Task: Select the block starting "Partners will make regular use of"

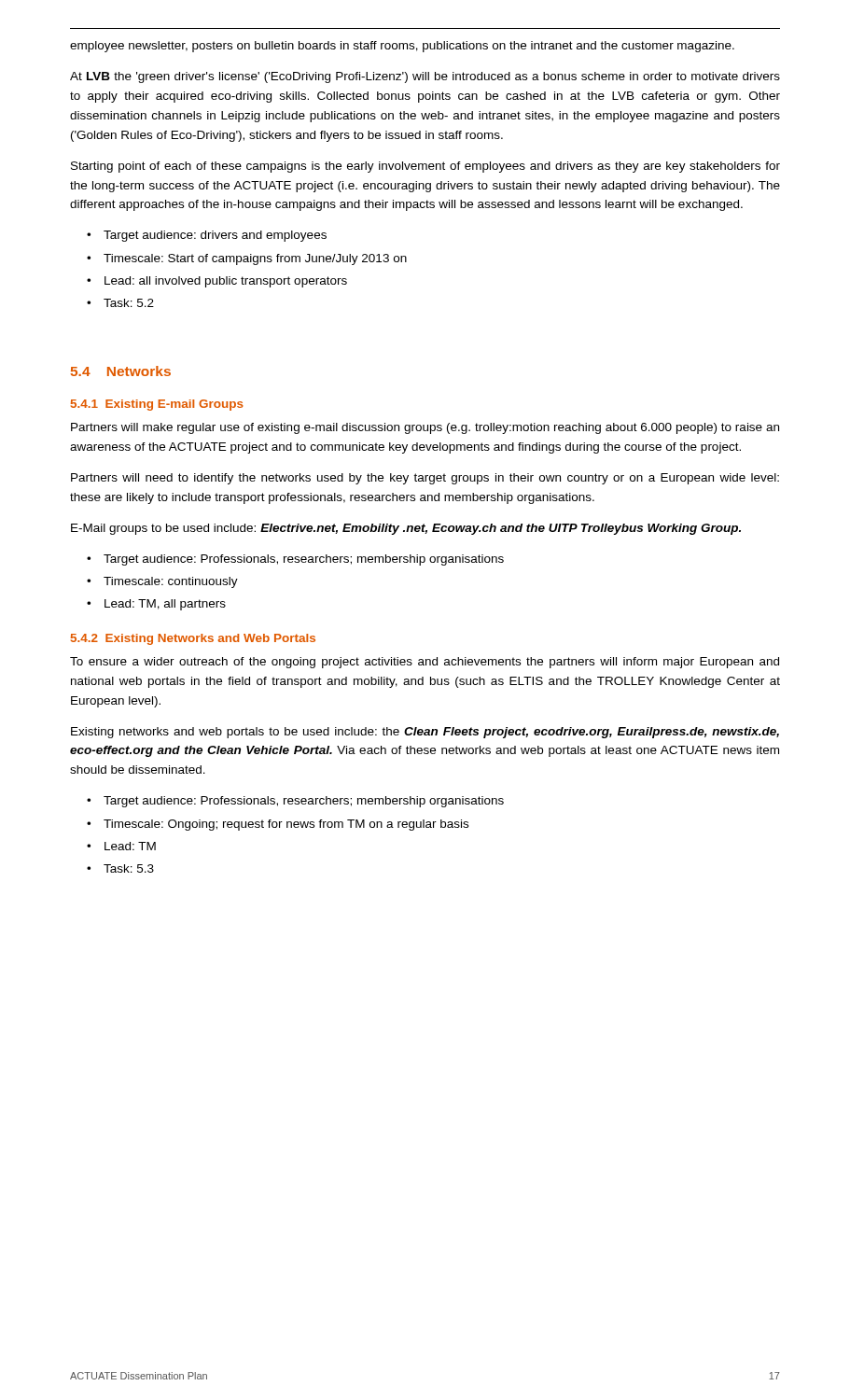Action: [x=425, y=438]
